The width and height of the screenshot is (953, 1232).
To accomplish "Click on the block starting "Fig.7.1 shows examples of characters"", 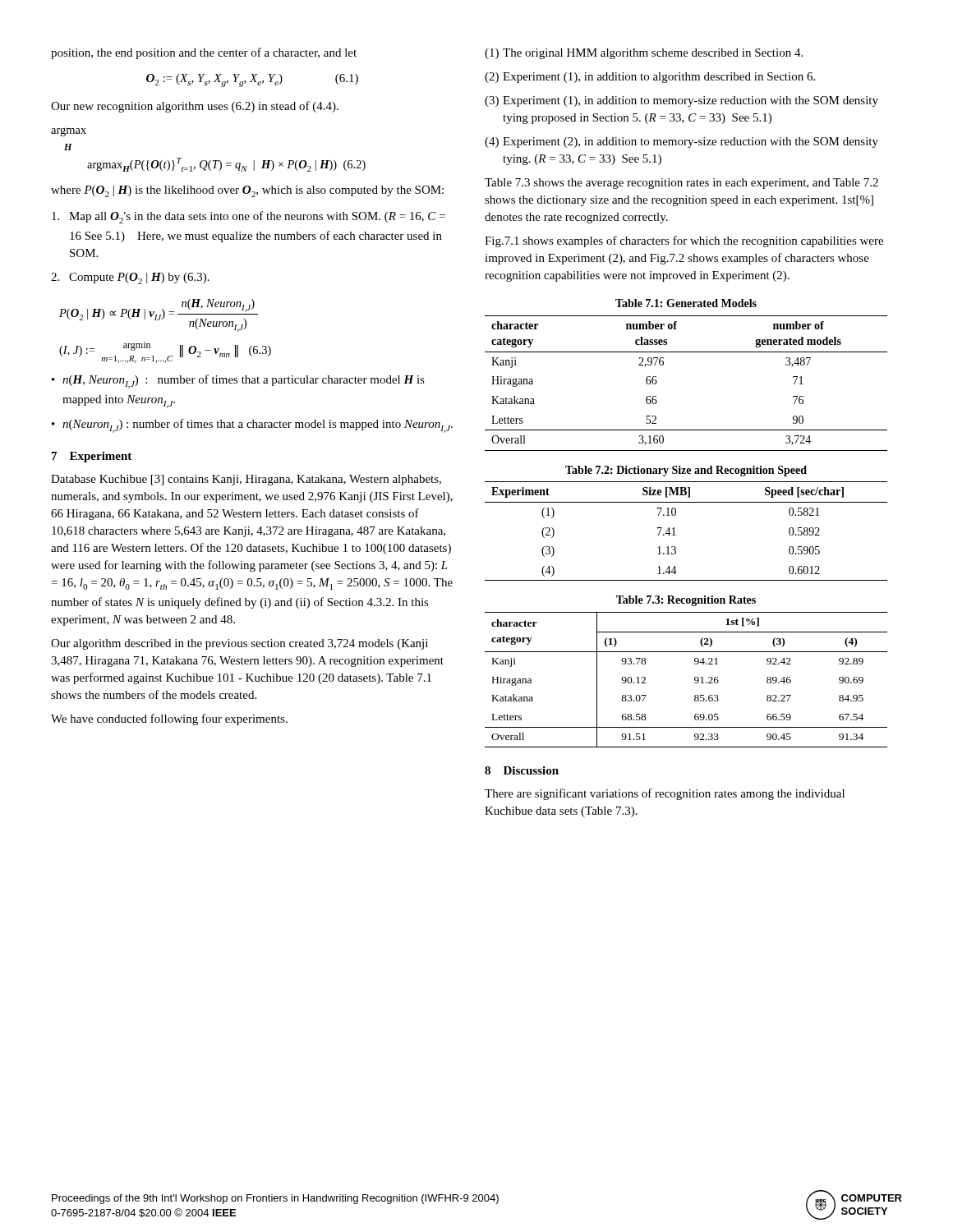I will tap(686, 258).
